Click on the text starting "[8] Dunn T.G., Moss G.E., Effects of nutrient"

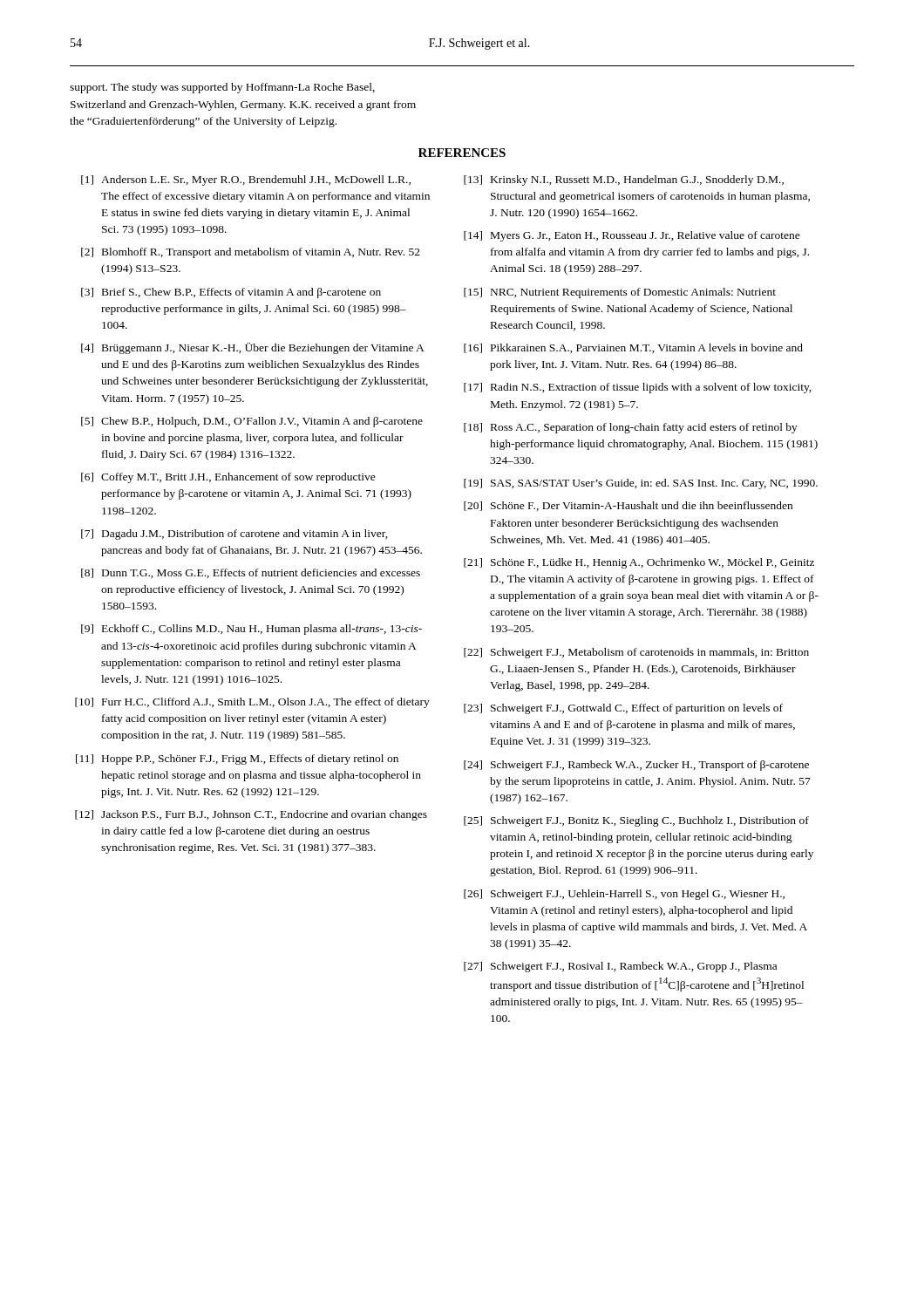click(250, 589)
